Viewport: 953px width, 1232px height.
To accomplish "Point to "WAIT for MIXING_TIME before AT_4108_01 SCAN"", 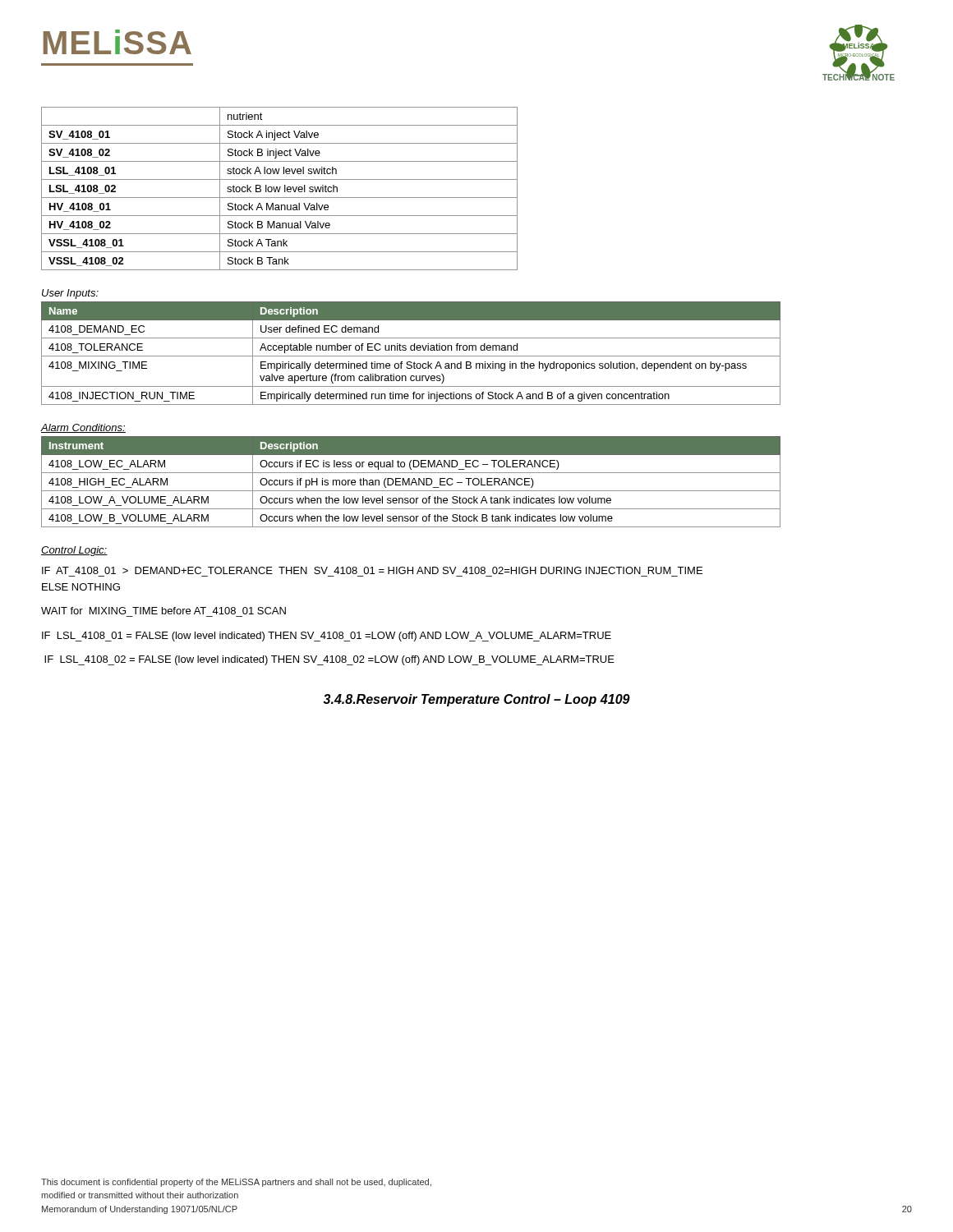I will [163, 611].
